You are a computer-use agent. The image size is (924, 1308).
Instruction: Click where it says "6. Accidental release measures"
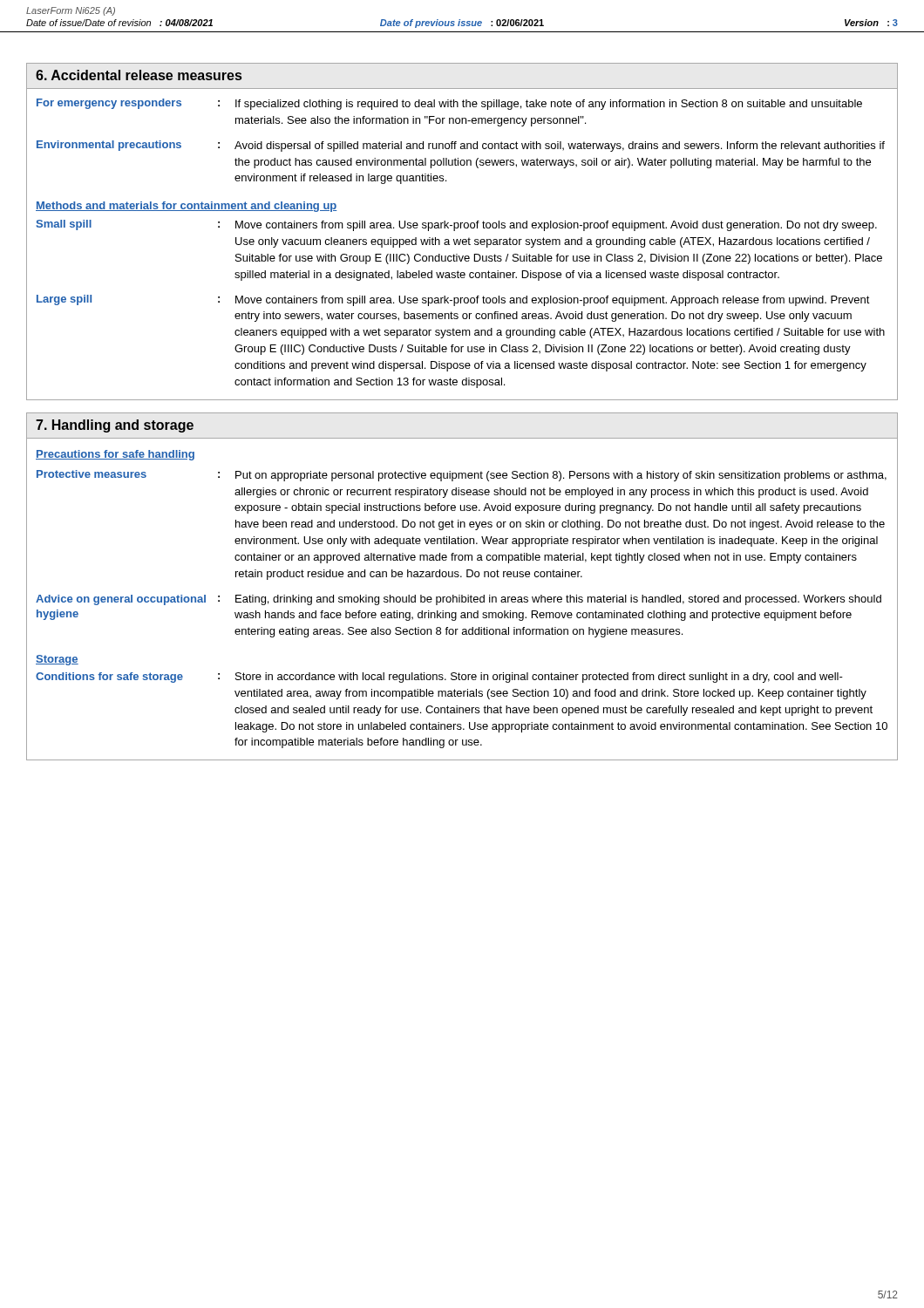pyautogui.click(x=139, y=75)
